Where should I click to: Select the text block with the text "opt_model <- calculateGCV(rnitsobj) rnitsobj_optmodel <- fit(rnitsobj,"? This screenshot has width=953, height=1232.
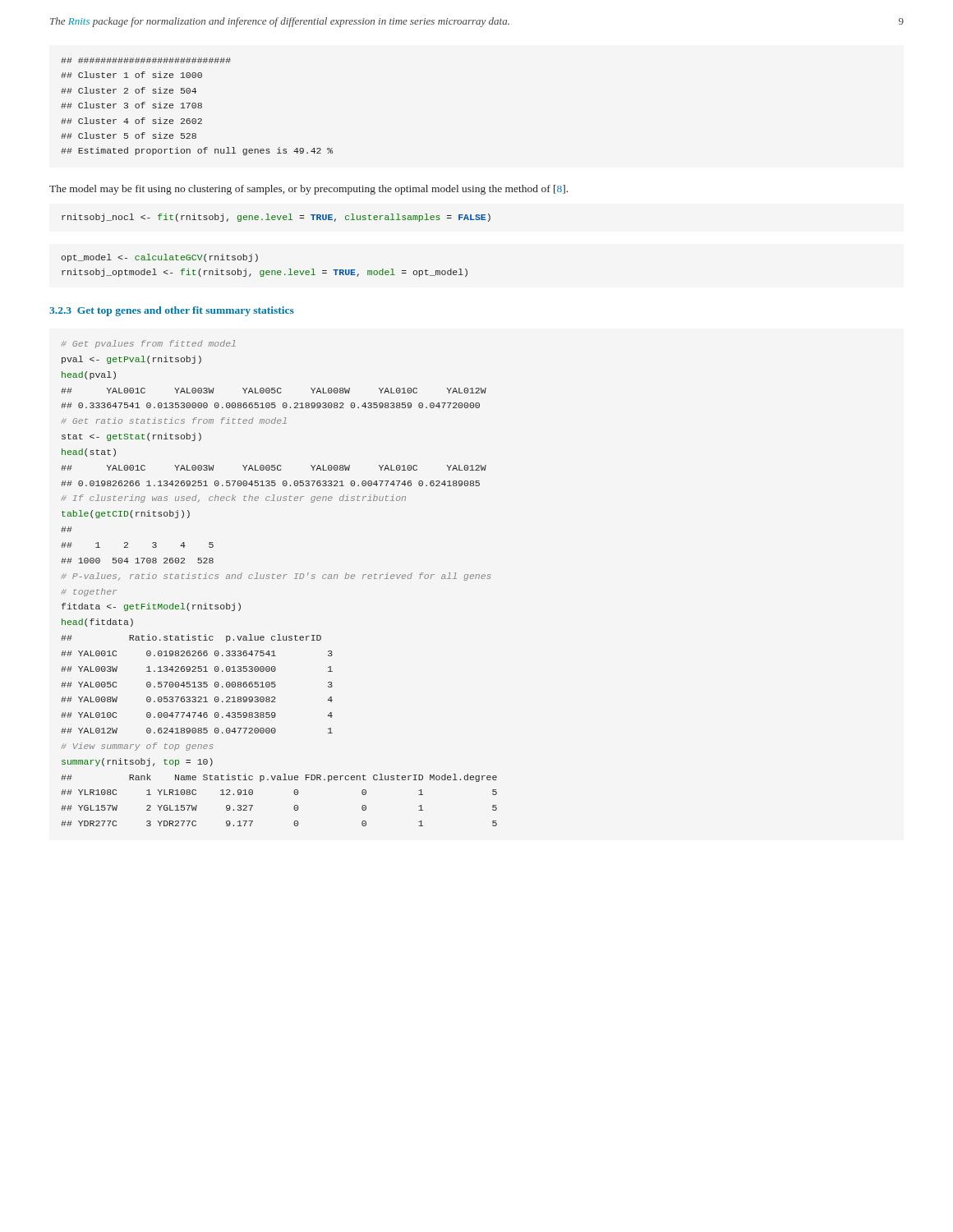pyautogui.click(x=476, y=266)
